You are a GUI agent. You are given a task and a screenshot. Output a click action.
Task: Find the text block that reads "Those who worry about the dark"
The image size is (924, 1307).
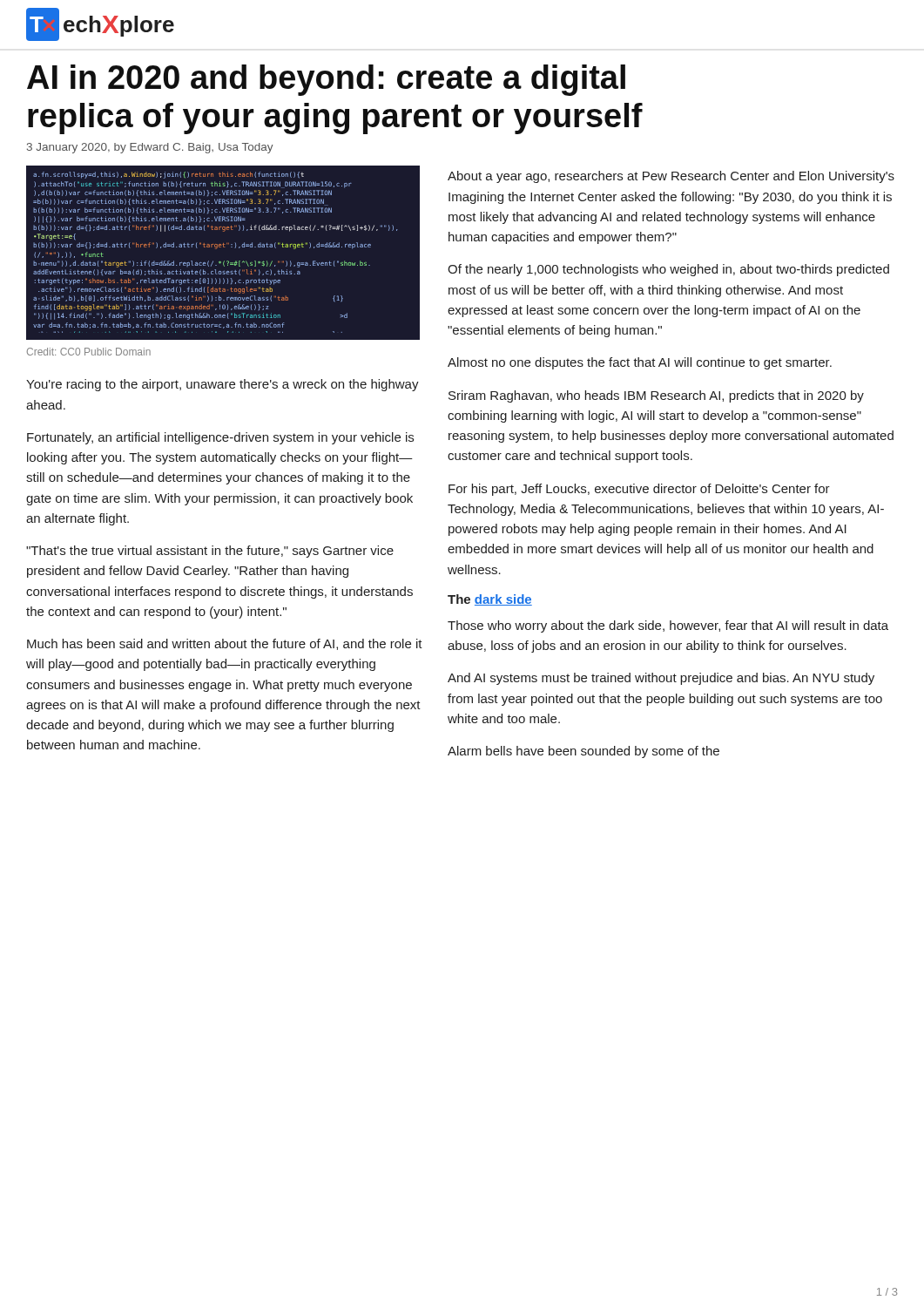point(668,635)
